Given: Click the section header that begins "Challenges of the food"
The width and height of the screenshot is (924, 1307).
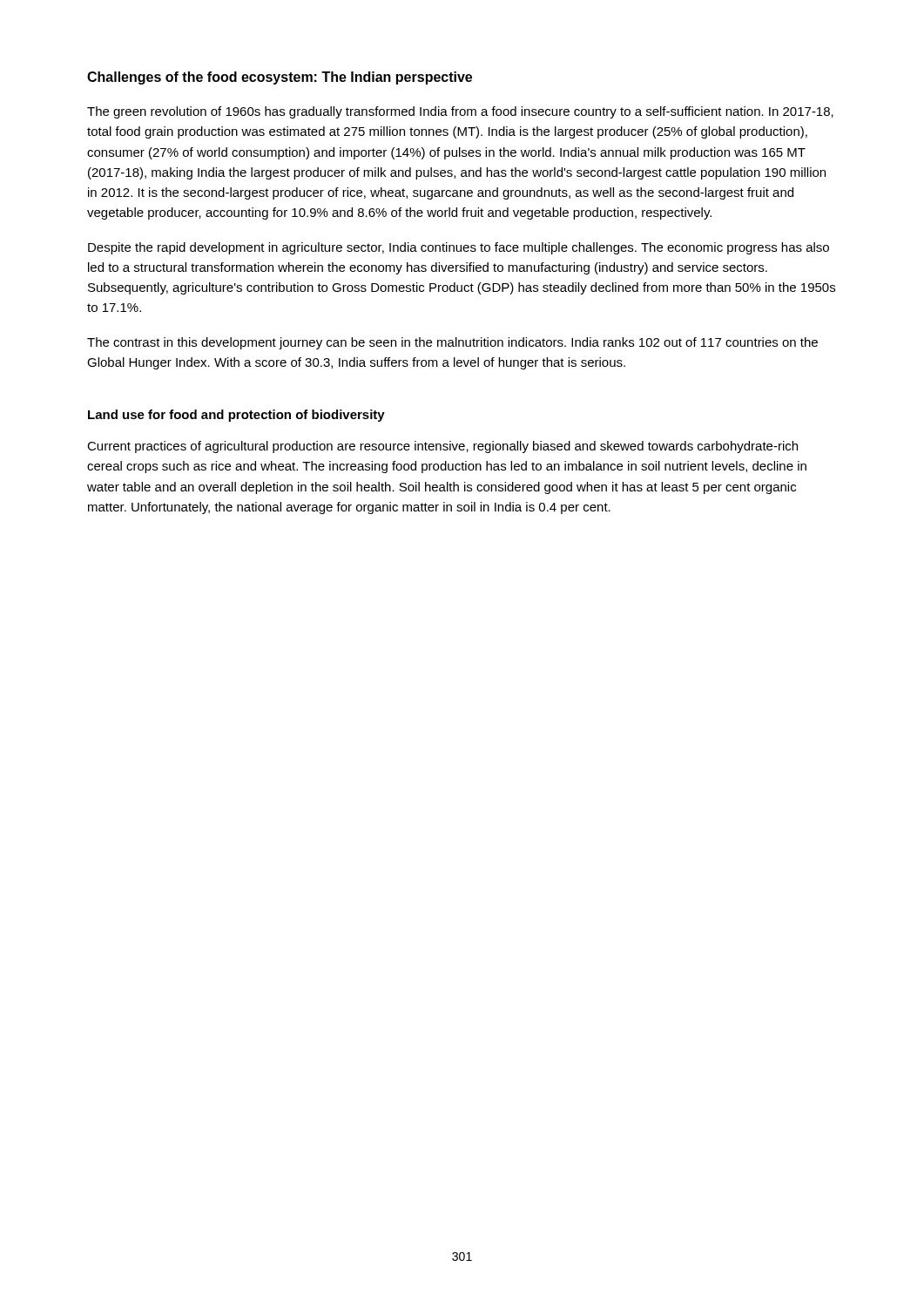Looking at the screenshot, I should pyautogui.click(x=280, y=77).
